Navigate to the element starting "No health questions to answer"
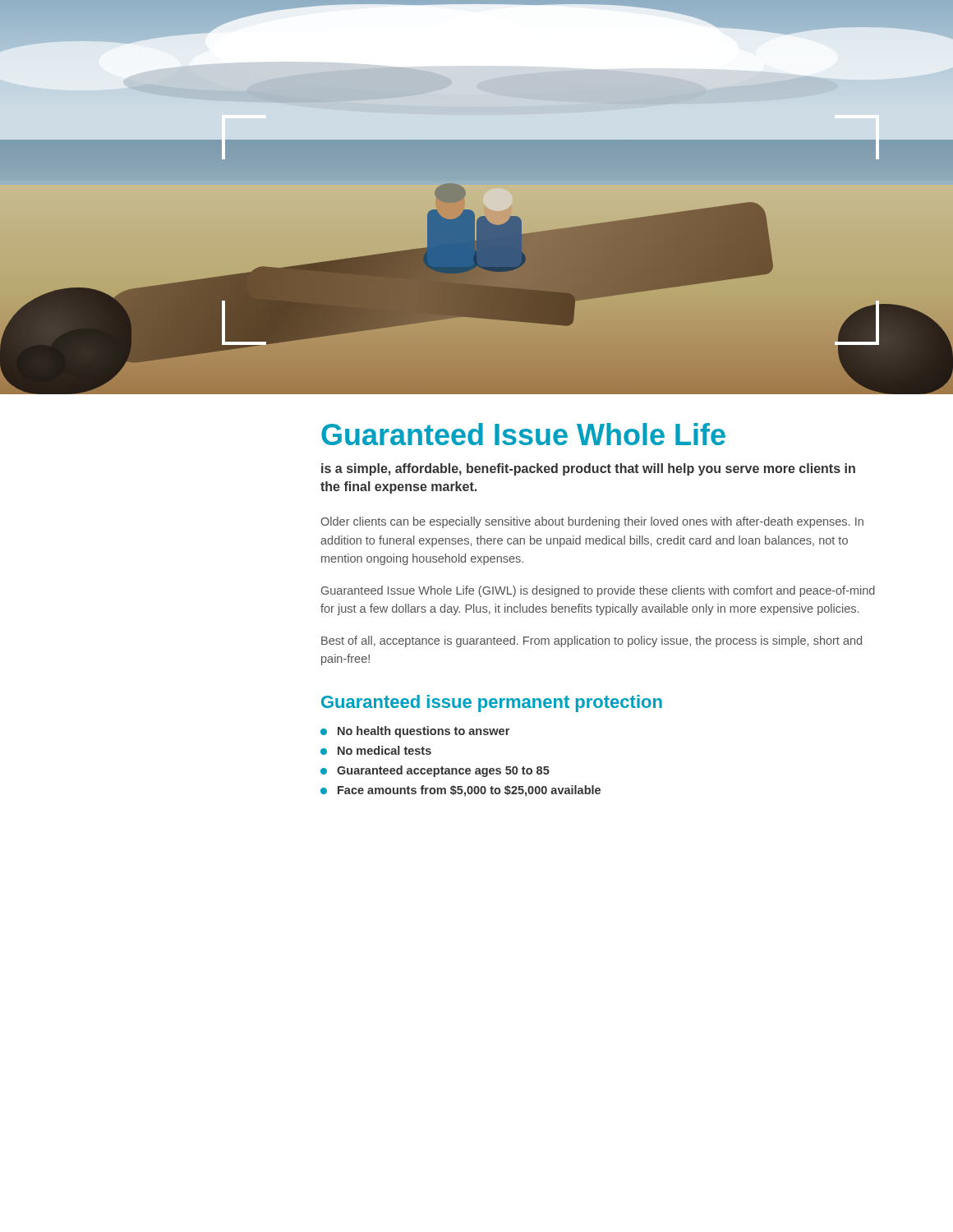 415,731
